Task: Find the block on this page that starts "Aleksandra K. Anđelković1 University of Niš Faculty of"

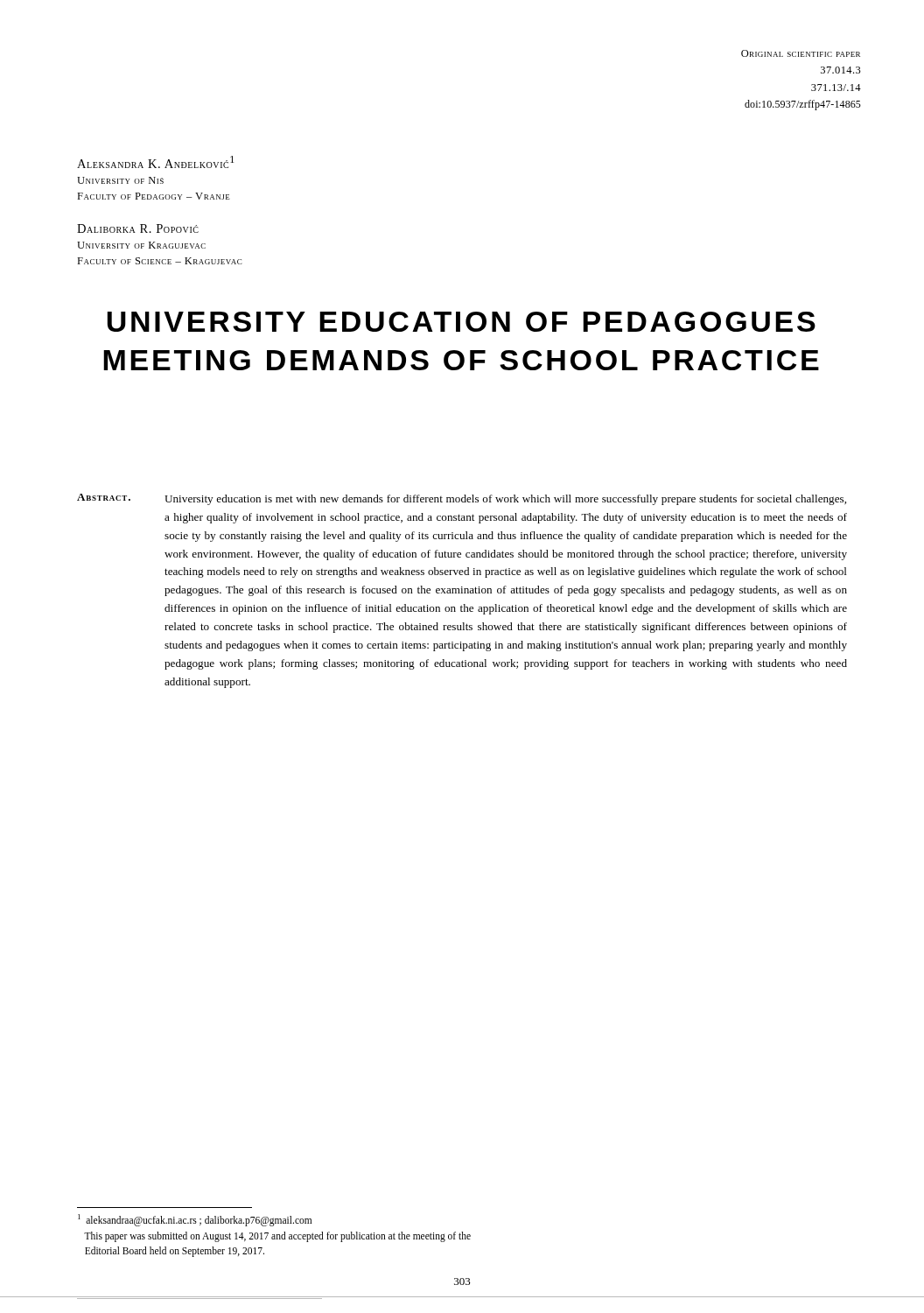Action: 155,162
